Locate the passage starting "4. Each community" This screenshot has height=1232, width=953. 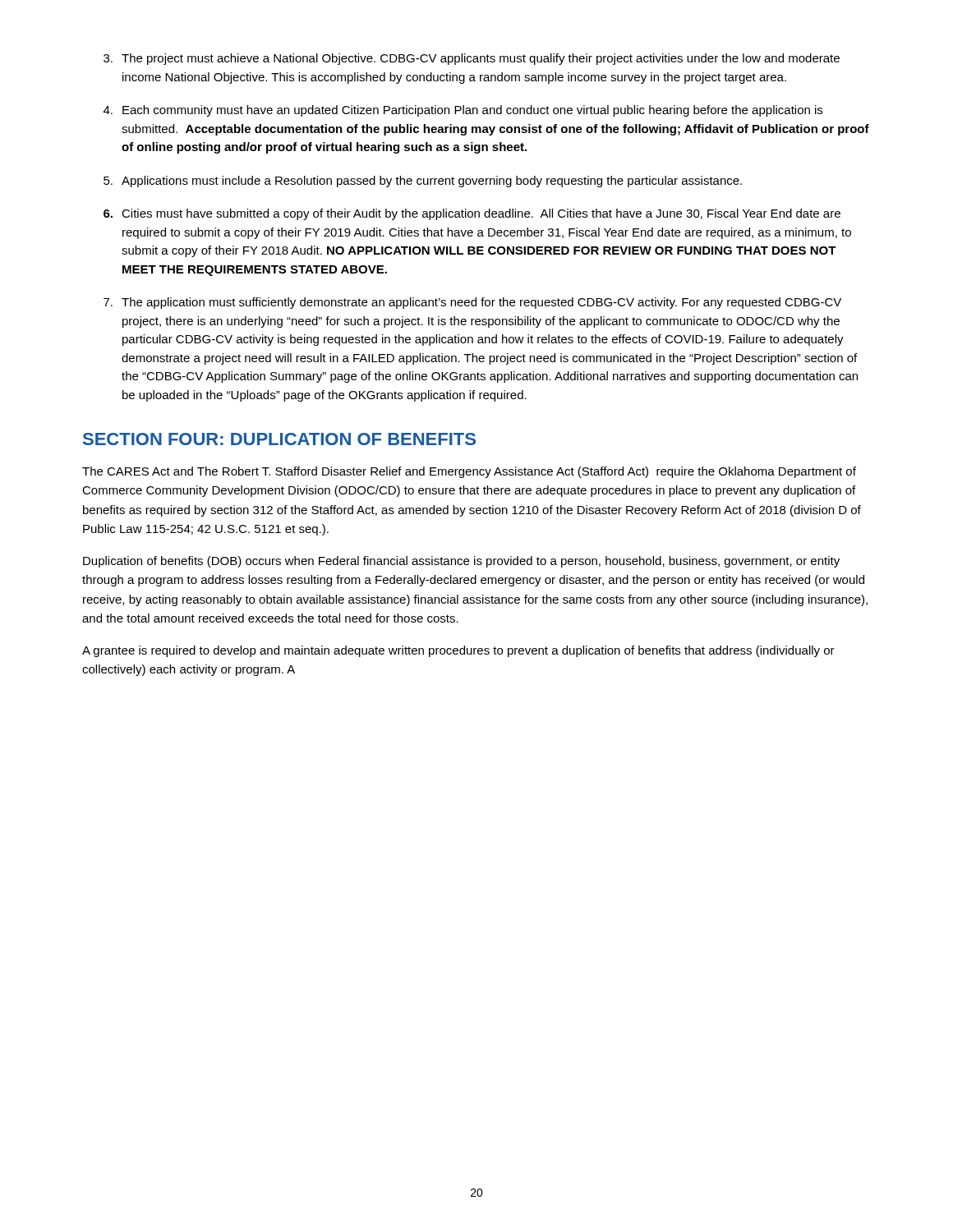476,129
